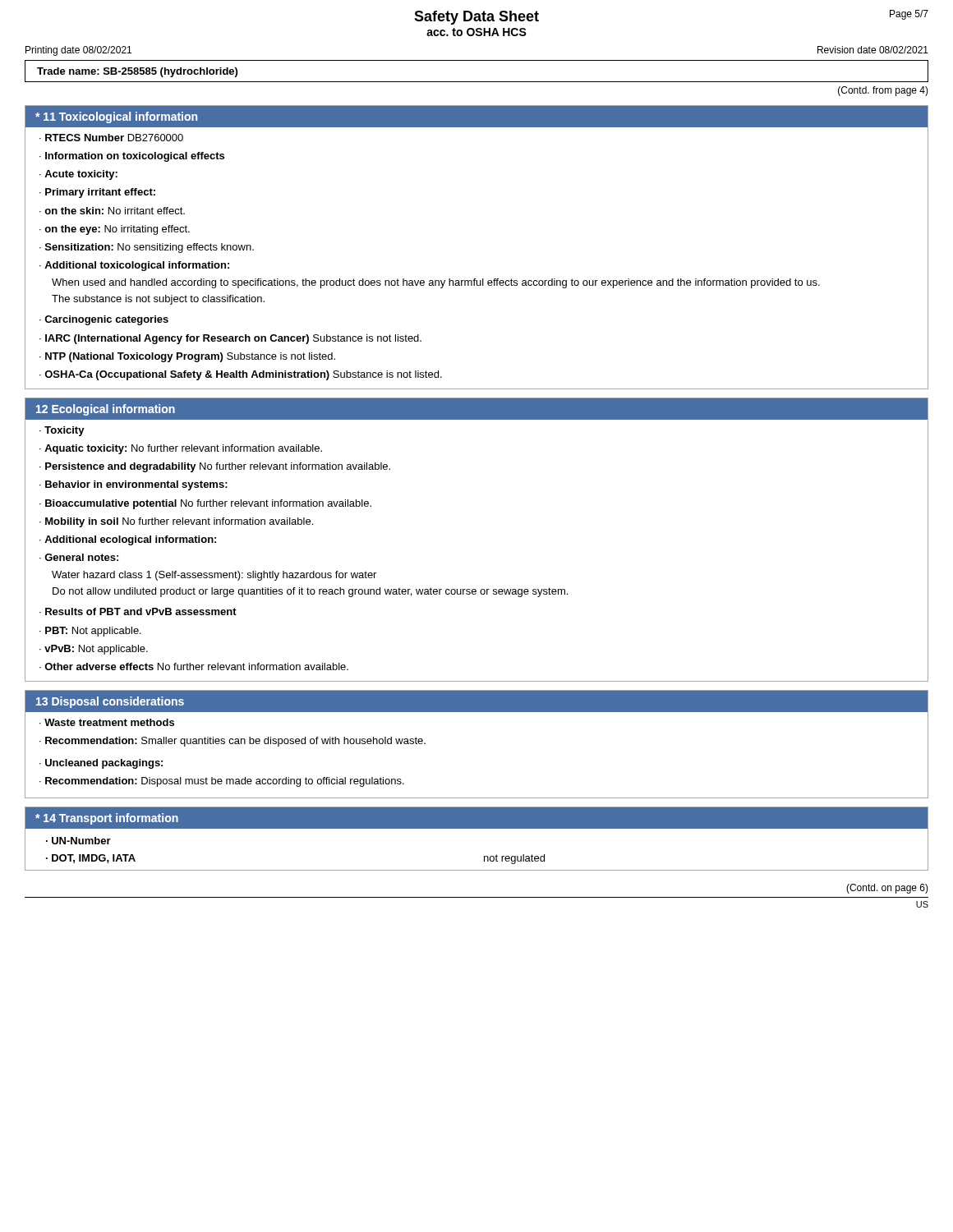This screenshot has width=953, height=1232.
Task: Select the text block starting "Trade name: SB-258585 (hydrochloride)"
Action: [x=138, y=71]
